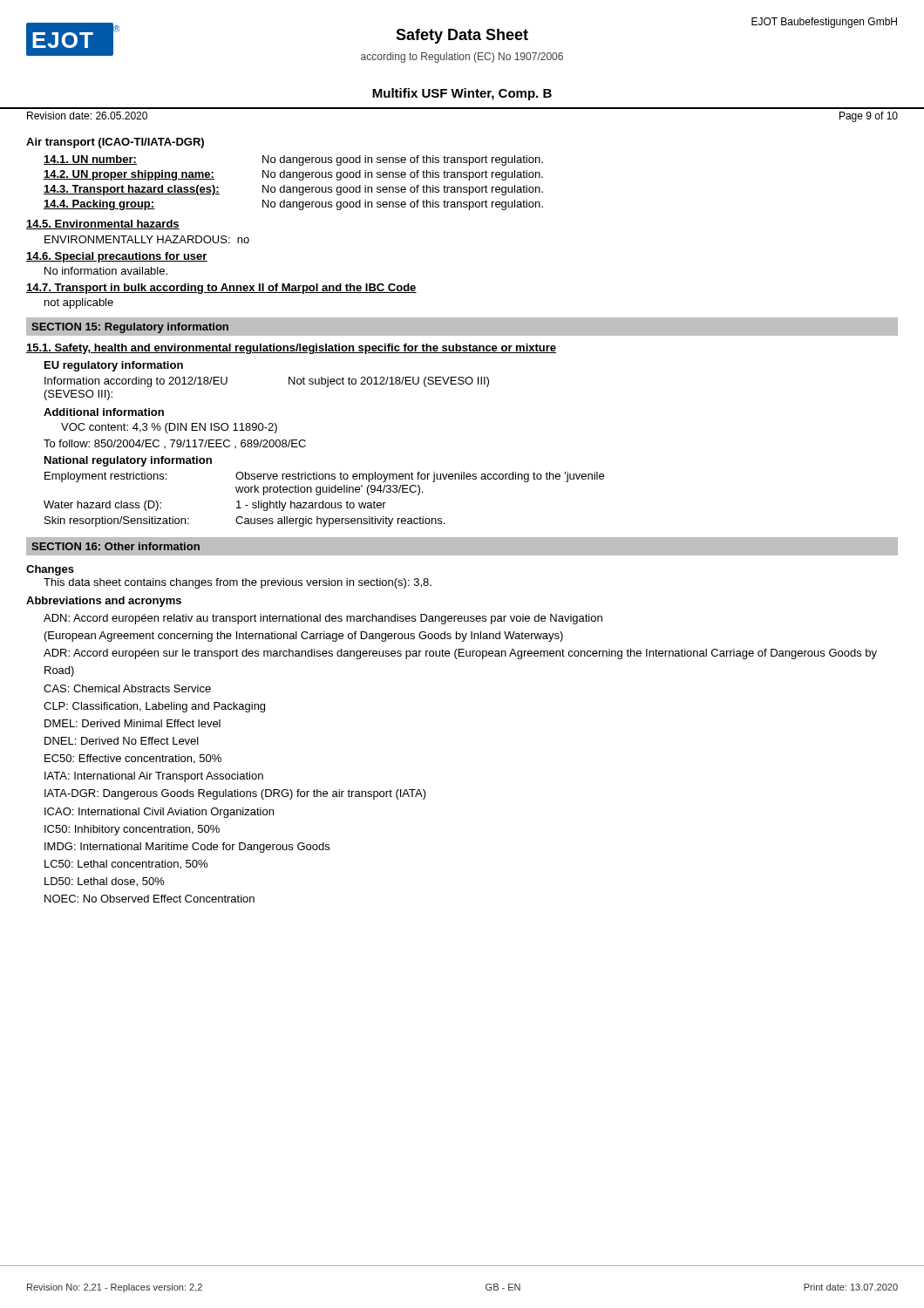This screenshot has height=1308, width=924.
Task: Find the element starting "SECTION 15: Regulatory information"
Action: click(x=130, y=327)
